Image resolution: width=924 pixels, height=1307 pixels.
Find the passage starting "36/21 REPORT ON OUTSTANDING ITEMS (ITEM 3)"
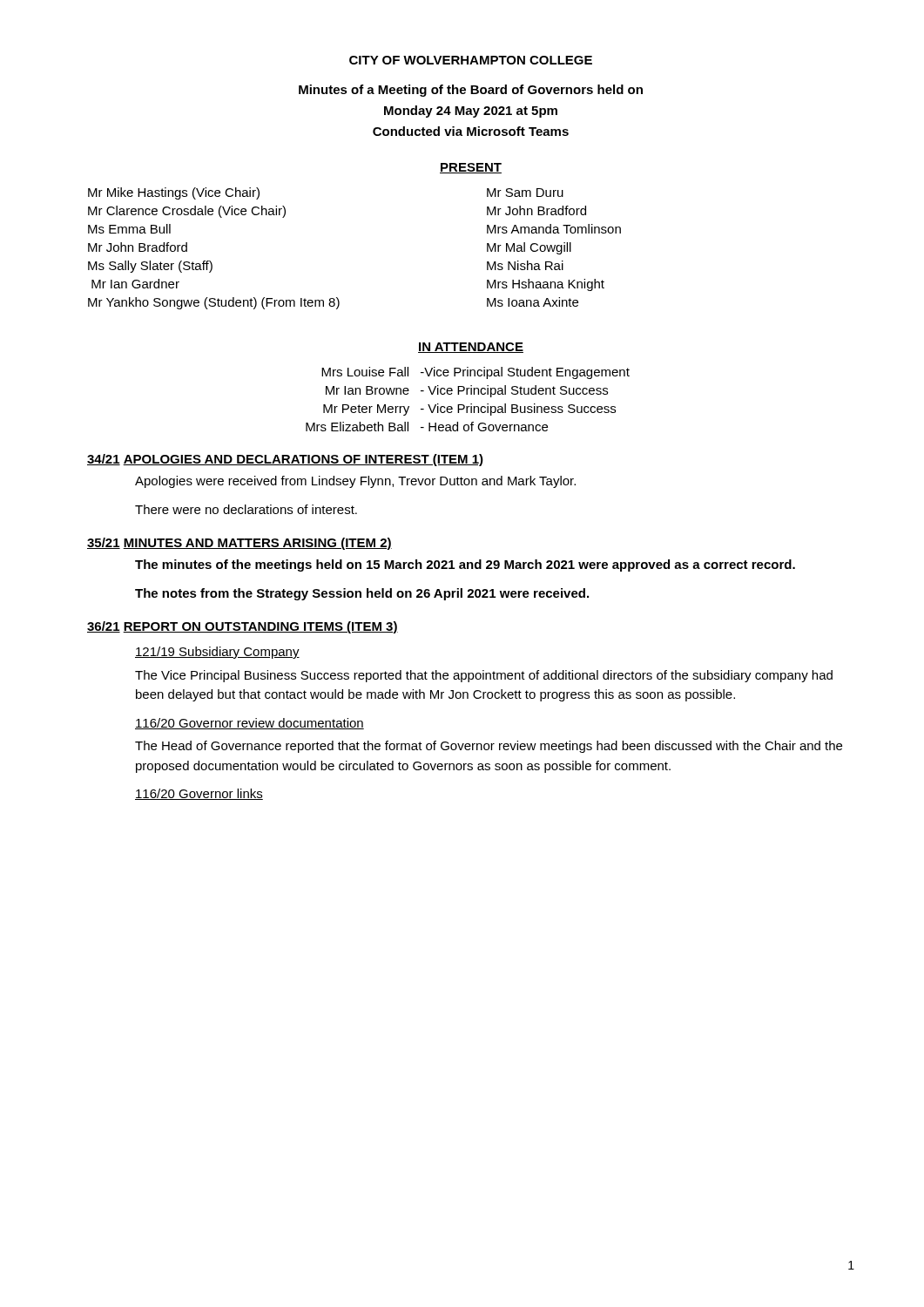tap(242, 626)
